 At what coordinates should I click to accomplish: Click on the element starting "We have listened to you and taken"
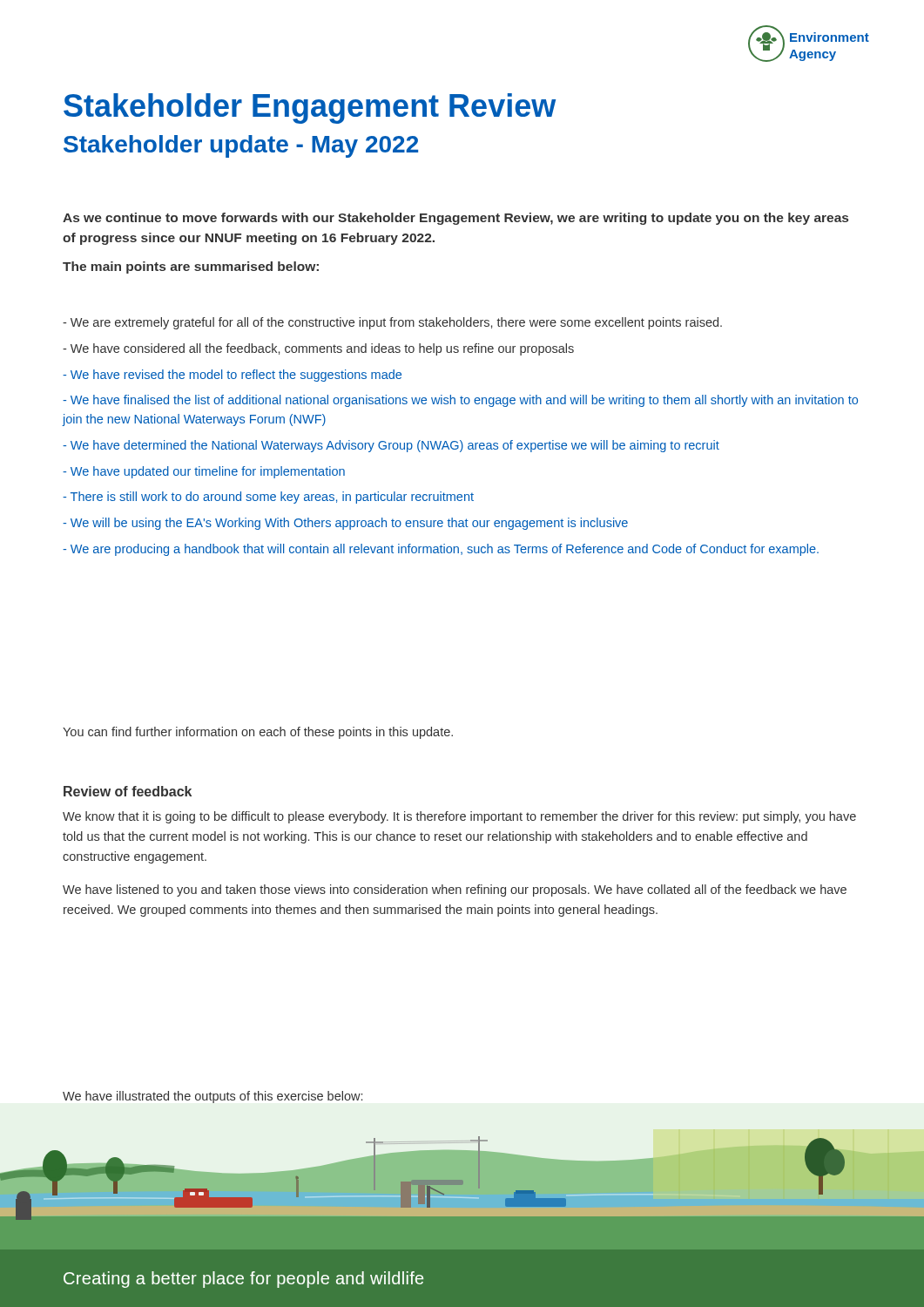click(x=462, y=900)
